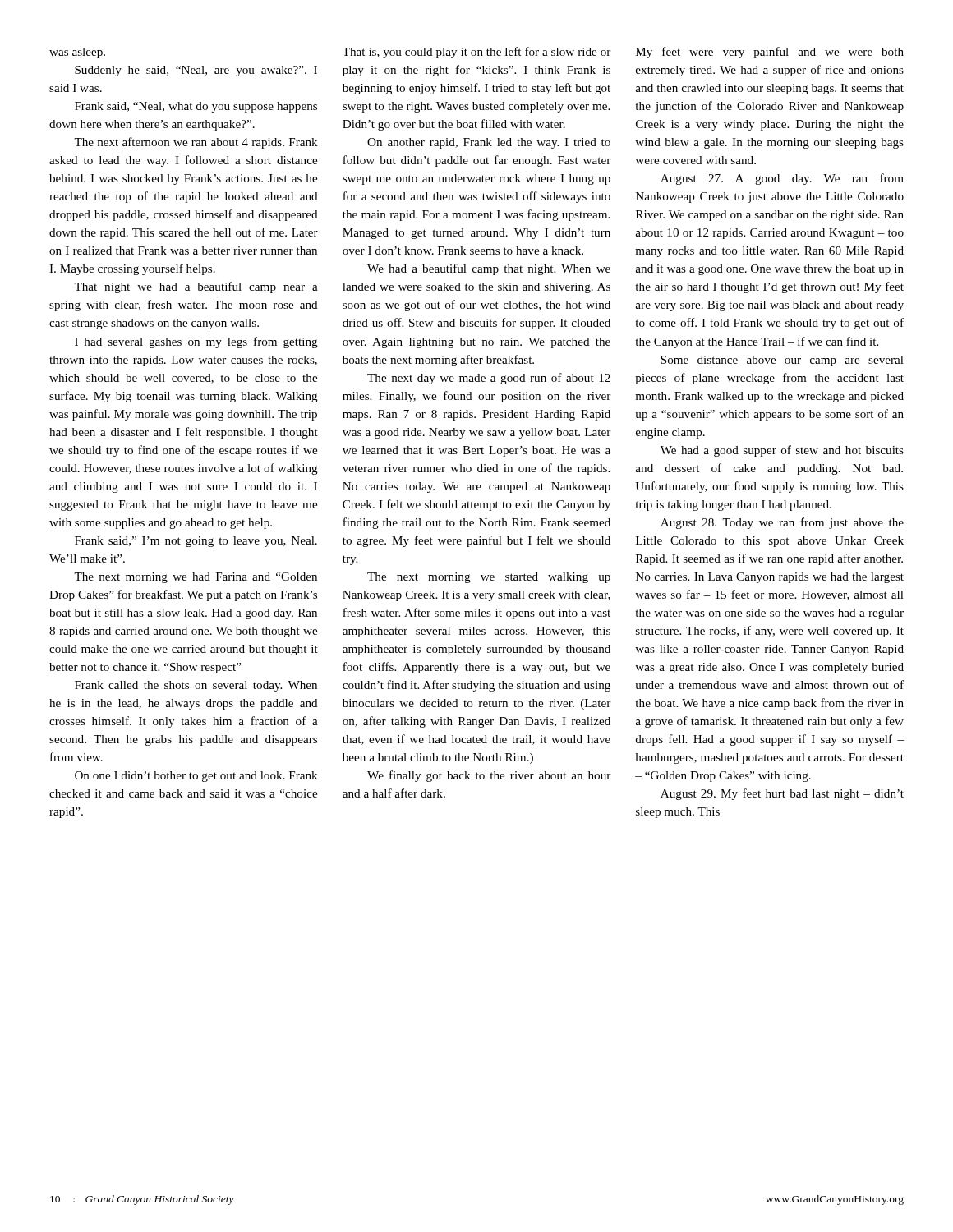This screenshot has width=953, height=1232.
Task: Where is the passage that starts "My feet were"?
Action: [770, 53]
